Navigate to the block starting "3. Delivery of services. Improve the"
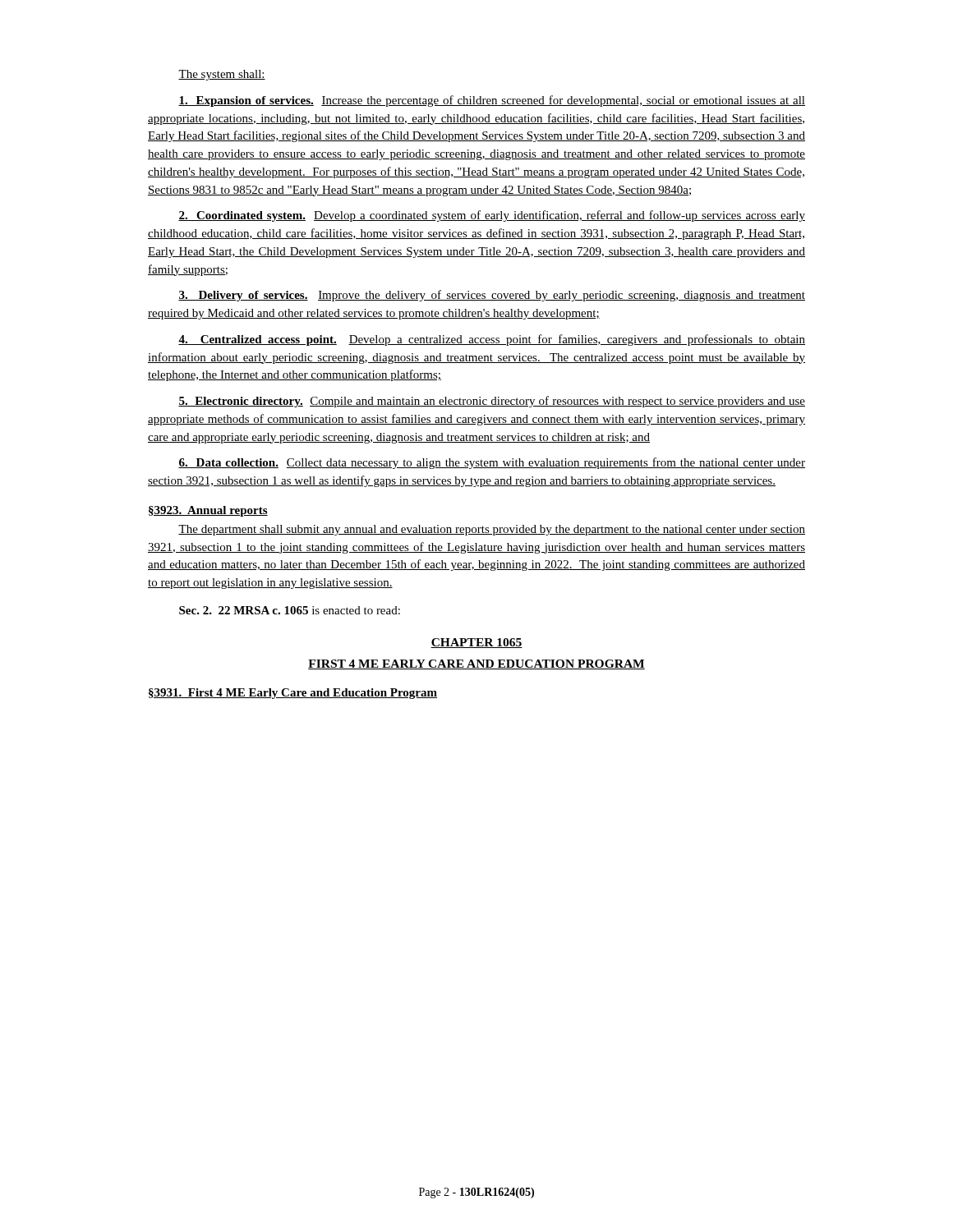This screenshot has width=953, height=1232. tap(476, 304)
